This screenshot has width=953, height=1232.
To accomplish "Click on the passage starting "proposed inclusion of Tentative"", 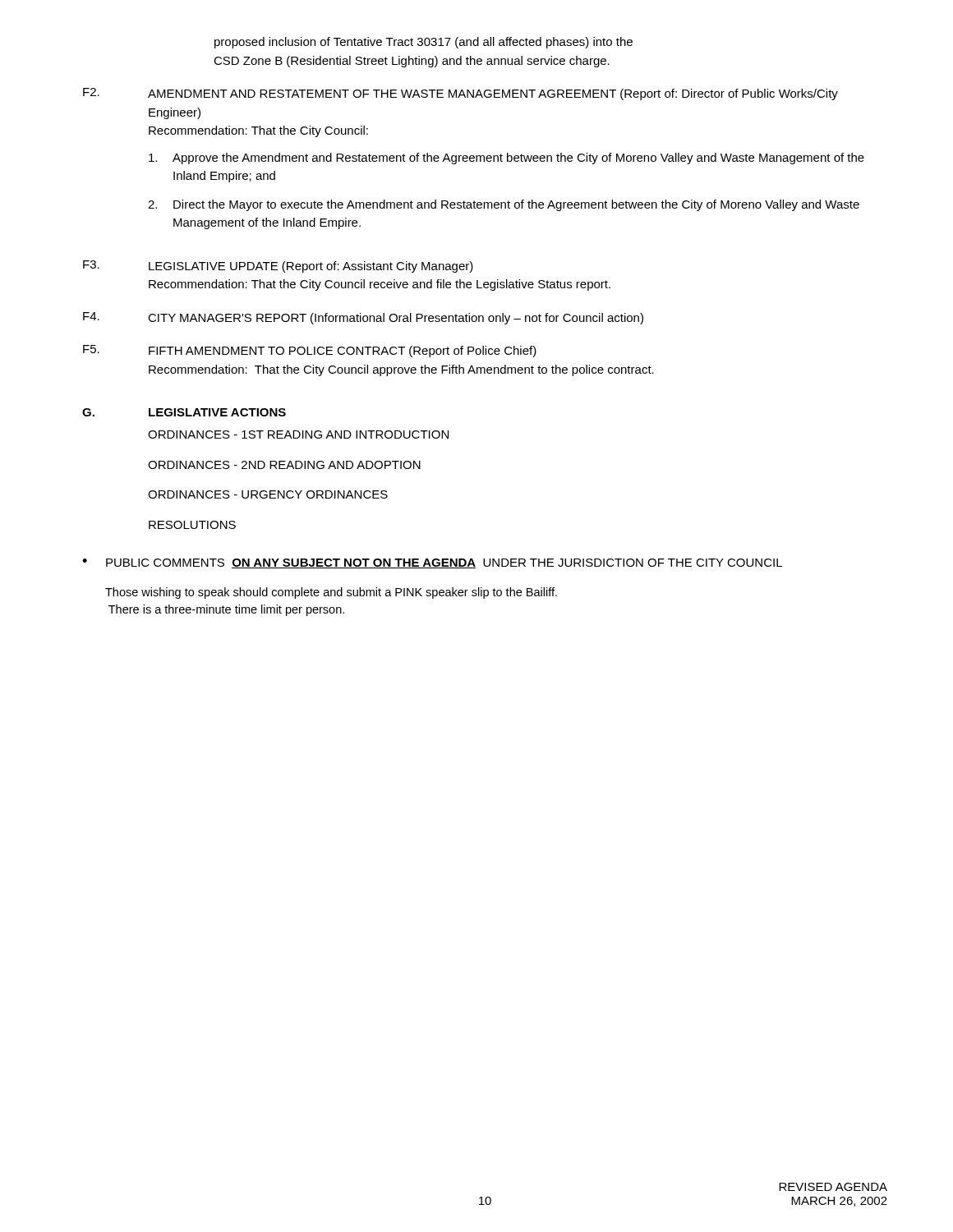I will [423, 51].
